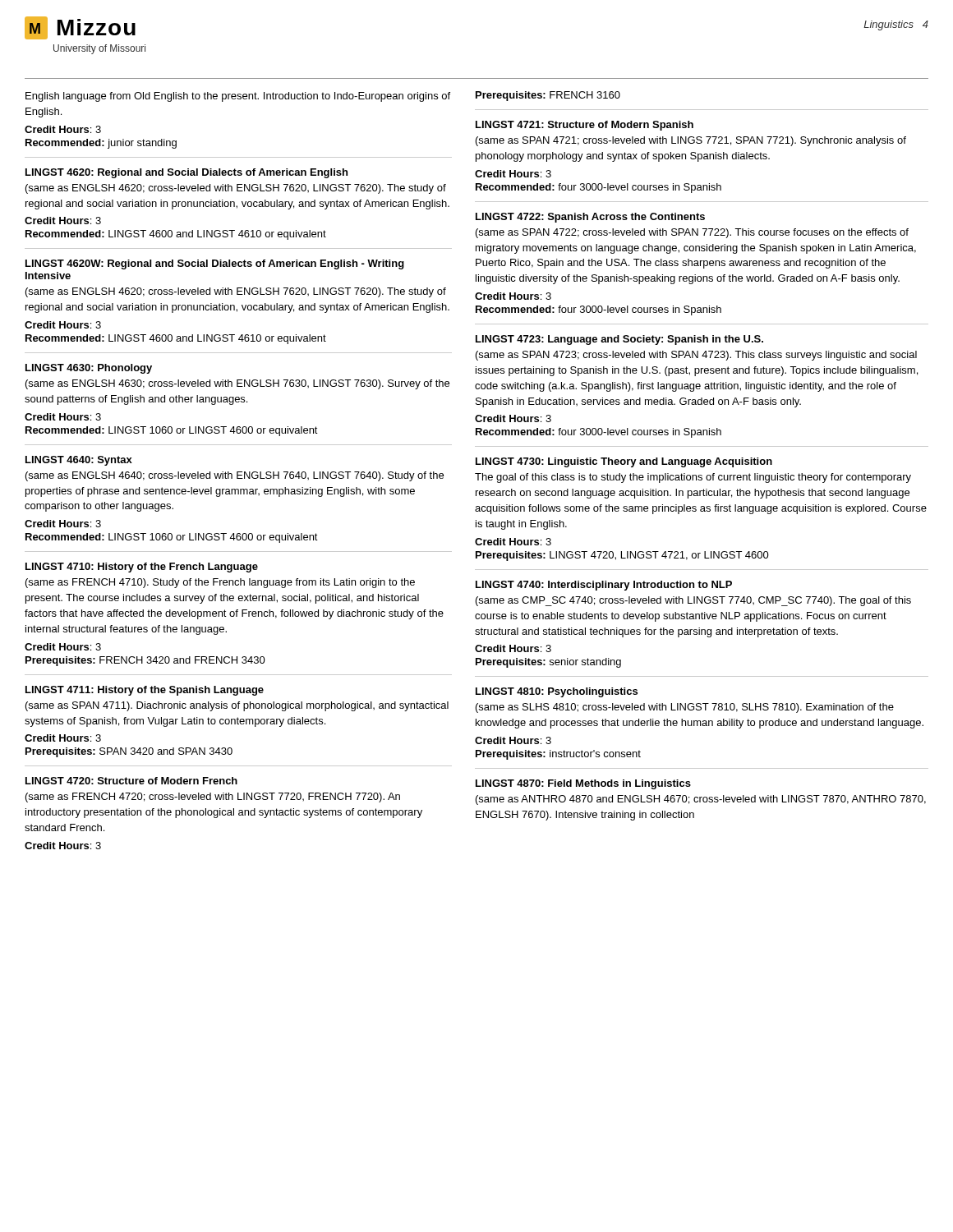Point to the text block starting "LINGST 4720: Structure of Modern French (same"
The width and height of the screenshot is (953, 1232).
[x=238, y=813]
